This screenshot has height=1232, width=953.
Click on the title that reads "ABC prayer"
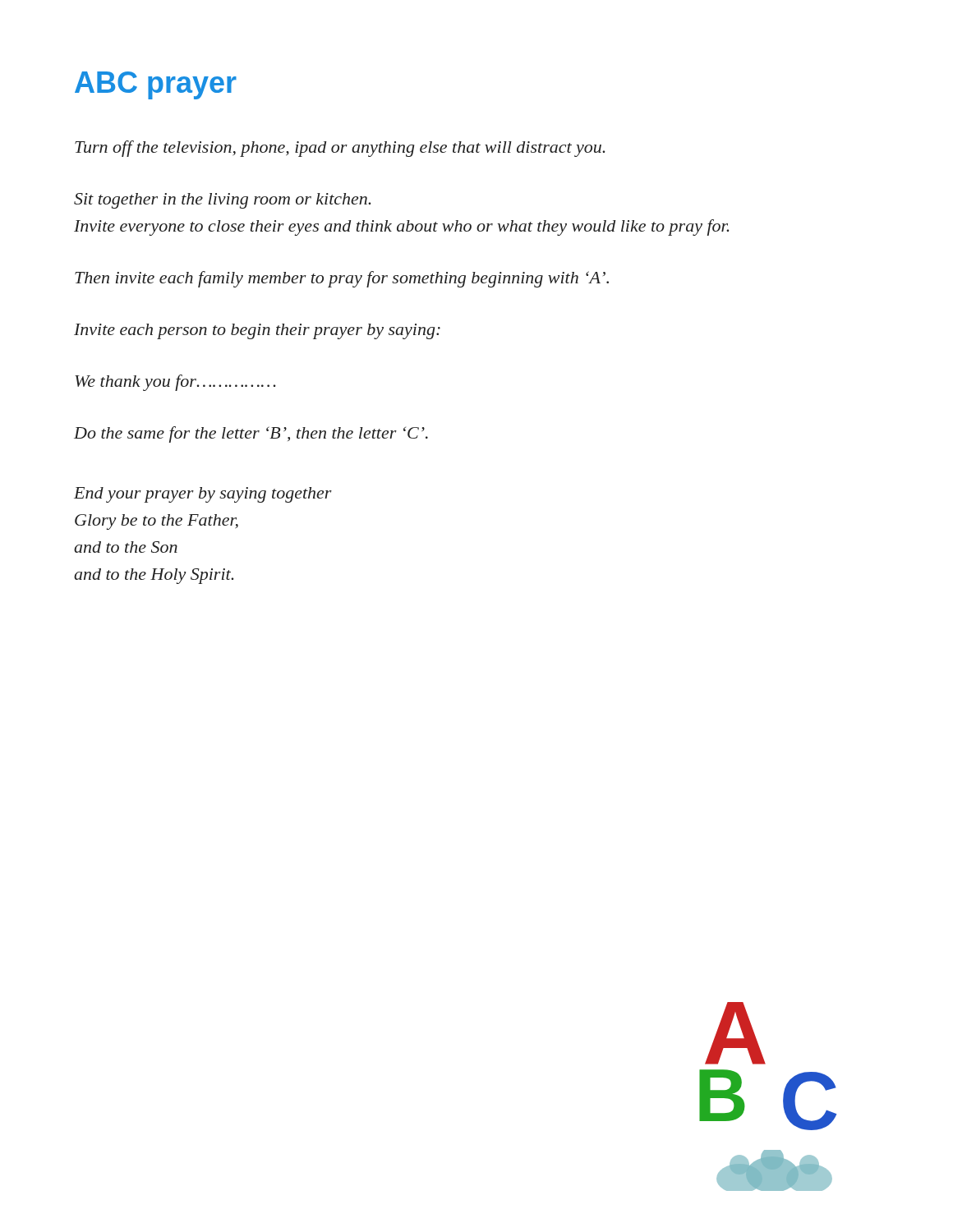(x=155, y=83)
